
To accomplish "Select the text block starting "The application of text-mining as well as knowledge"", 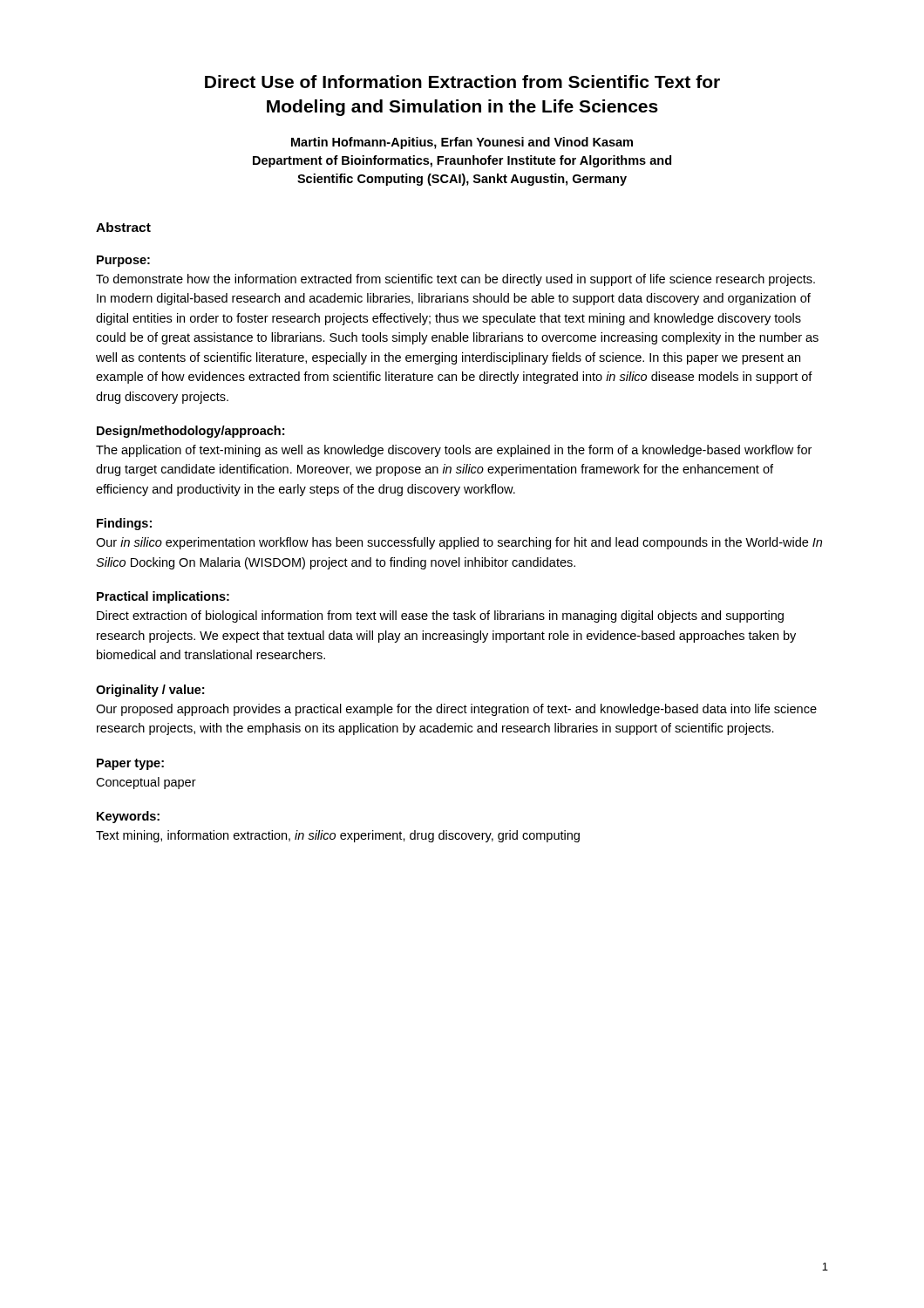I will pos(454,470).
